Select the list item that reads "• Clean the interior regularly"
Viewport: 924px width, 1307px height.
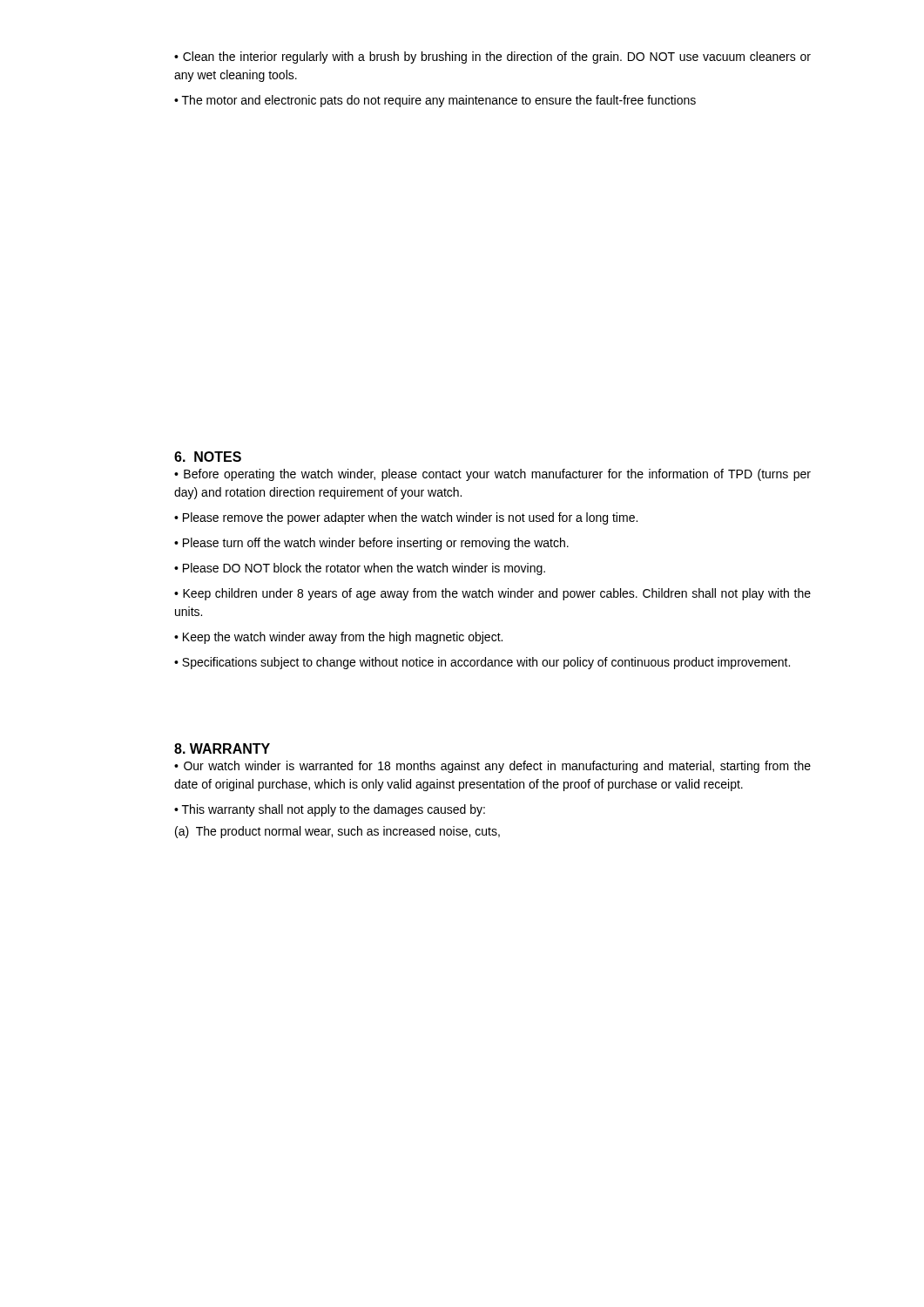492,66
